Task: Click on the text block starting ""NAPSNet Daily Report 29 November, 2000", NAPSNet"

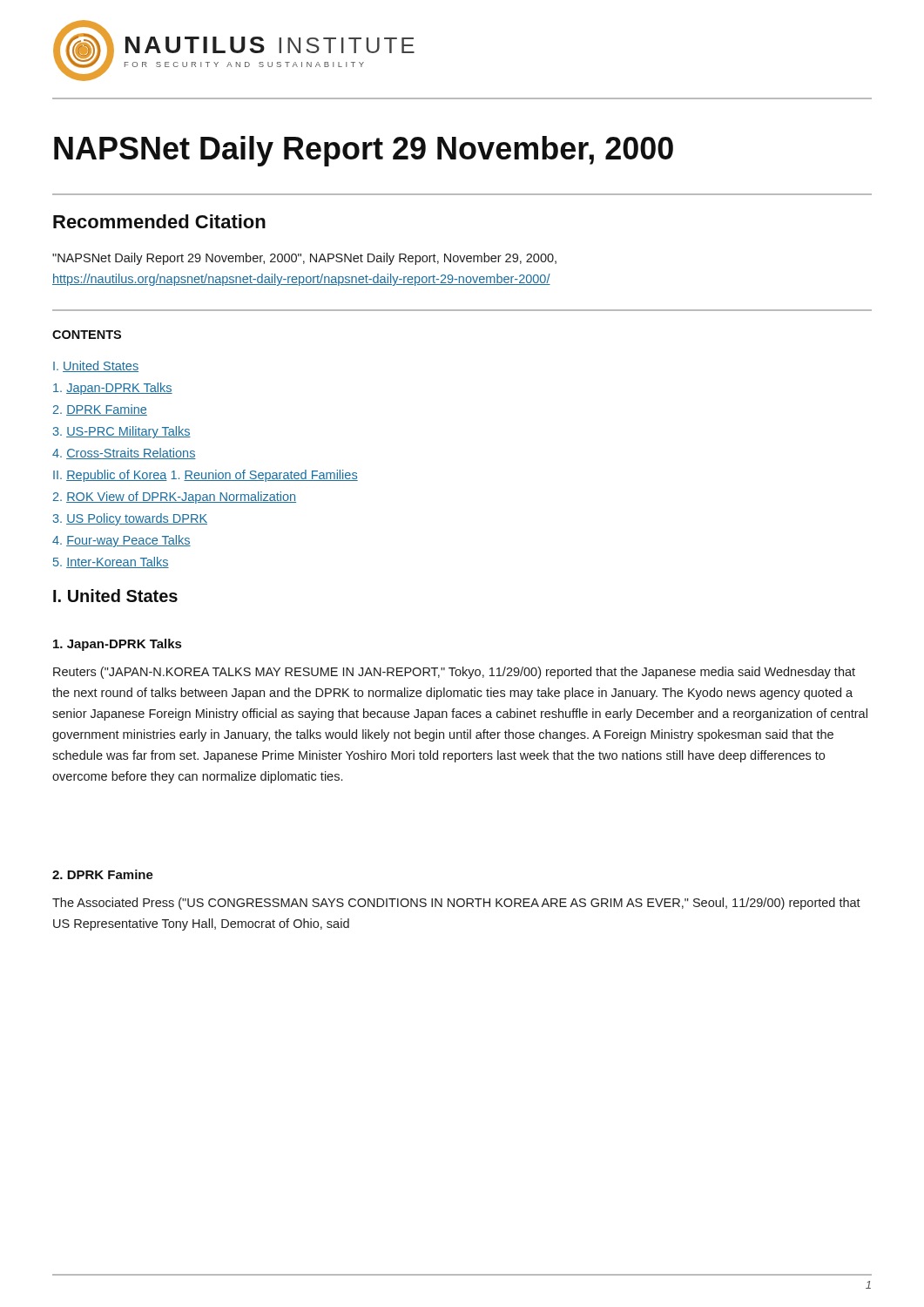Action: point(305,268)
